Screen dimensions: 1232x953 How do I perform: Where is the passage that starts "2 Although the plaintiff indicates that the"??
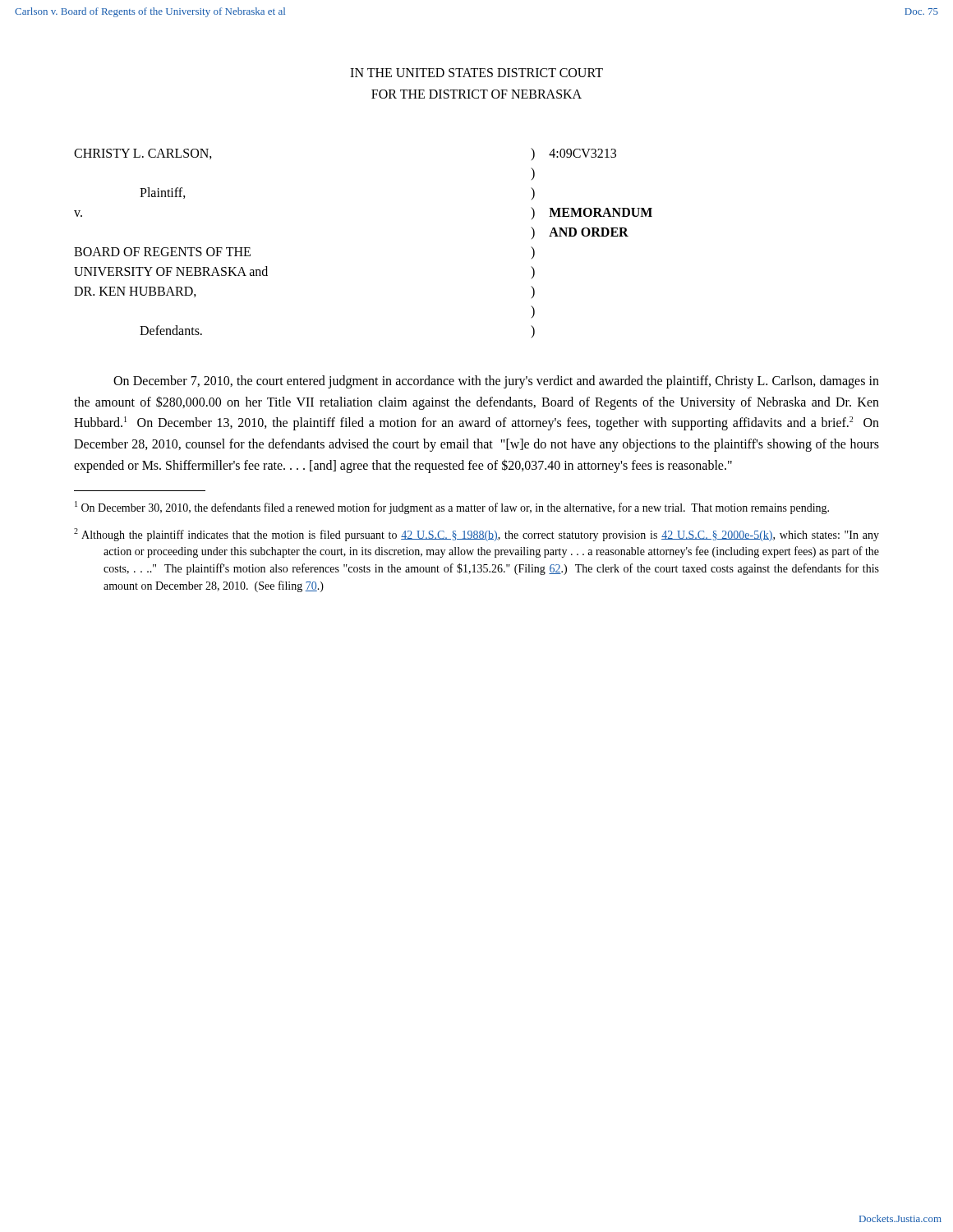click(476, 559)
